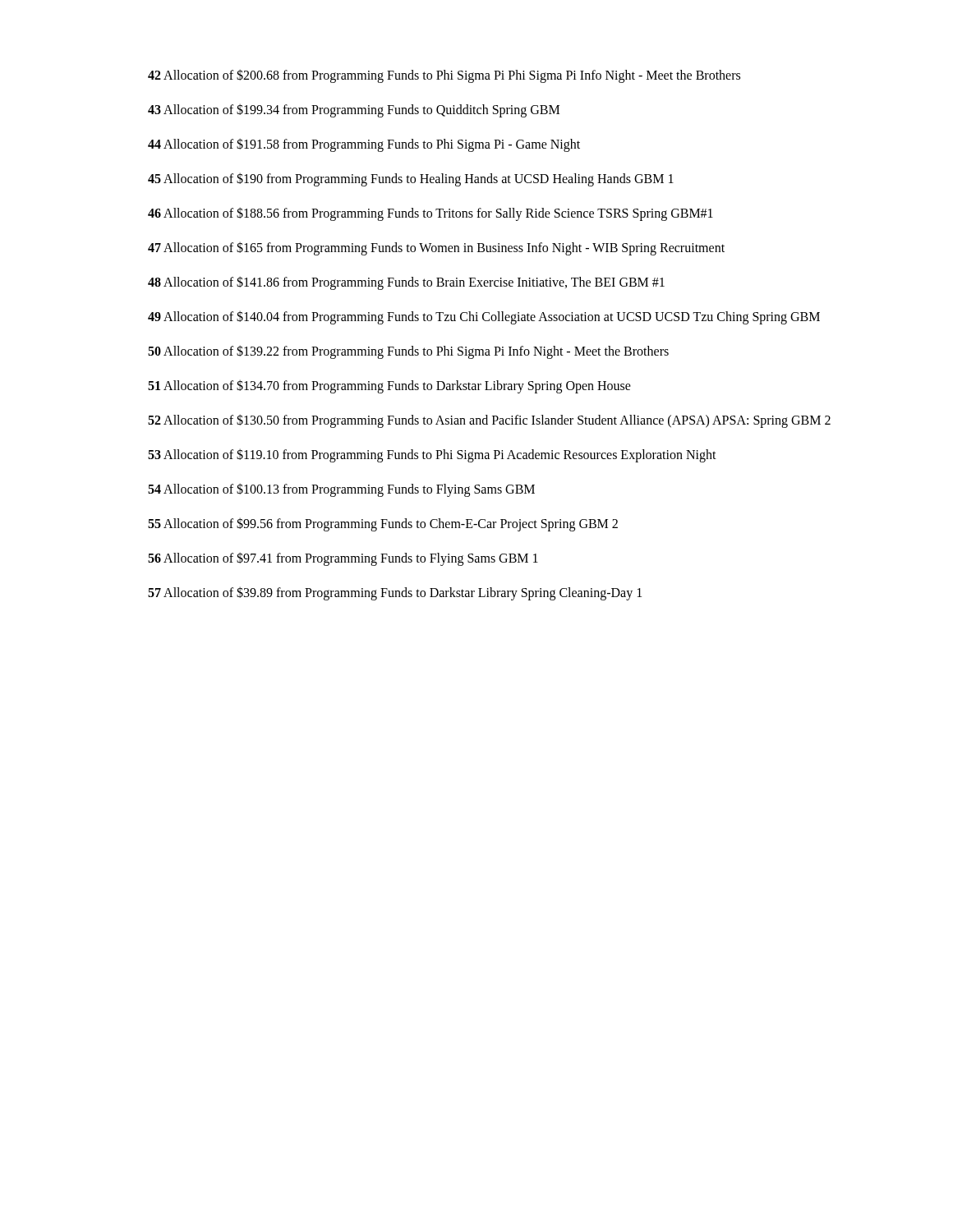The image size is (953, 1232).
Task: Navigate to the text starting "42 Allocation of $200.68"
Action: click(444, 75)
